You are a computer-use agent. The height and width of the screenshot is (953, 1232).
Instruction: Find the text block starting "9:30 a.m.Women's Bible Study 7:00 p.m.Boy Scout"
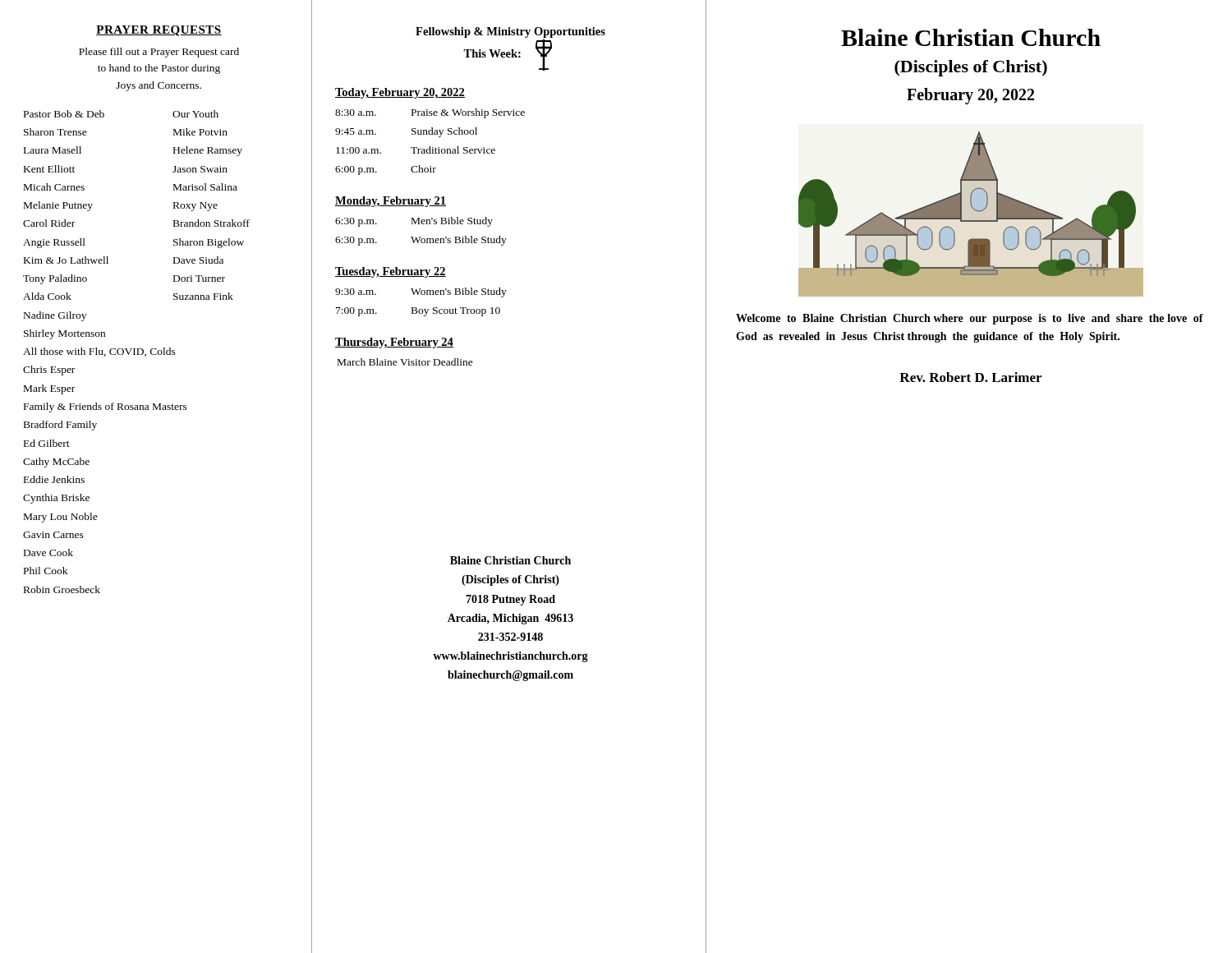click(x=421, y=301)
